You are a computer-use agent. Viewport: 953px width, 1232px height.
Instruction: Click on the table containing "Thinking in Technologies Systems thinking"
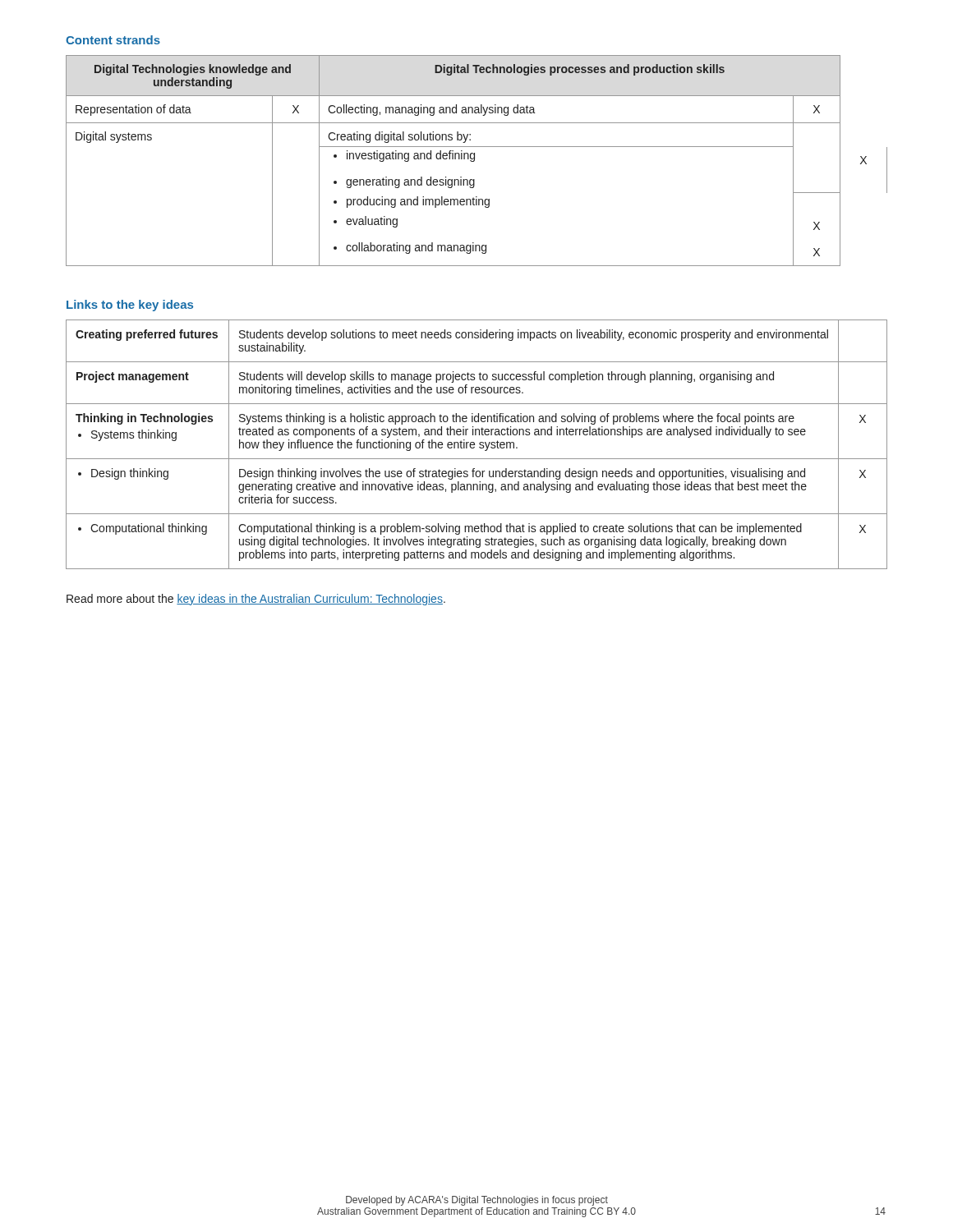coord(476,444)
